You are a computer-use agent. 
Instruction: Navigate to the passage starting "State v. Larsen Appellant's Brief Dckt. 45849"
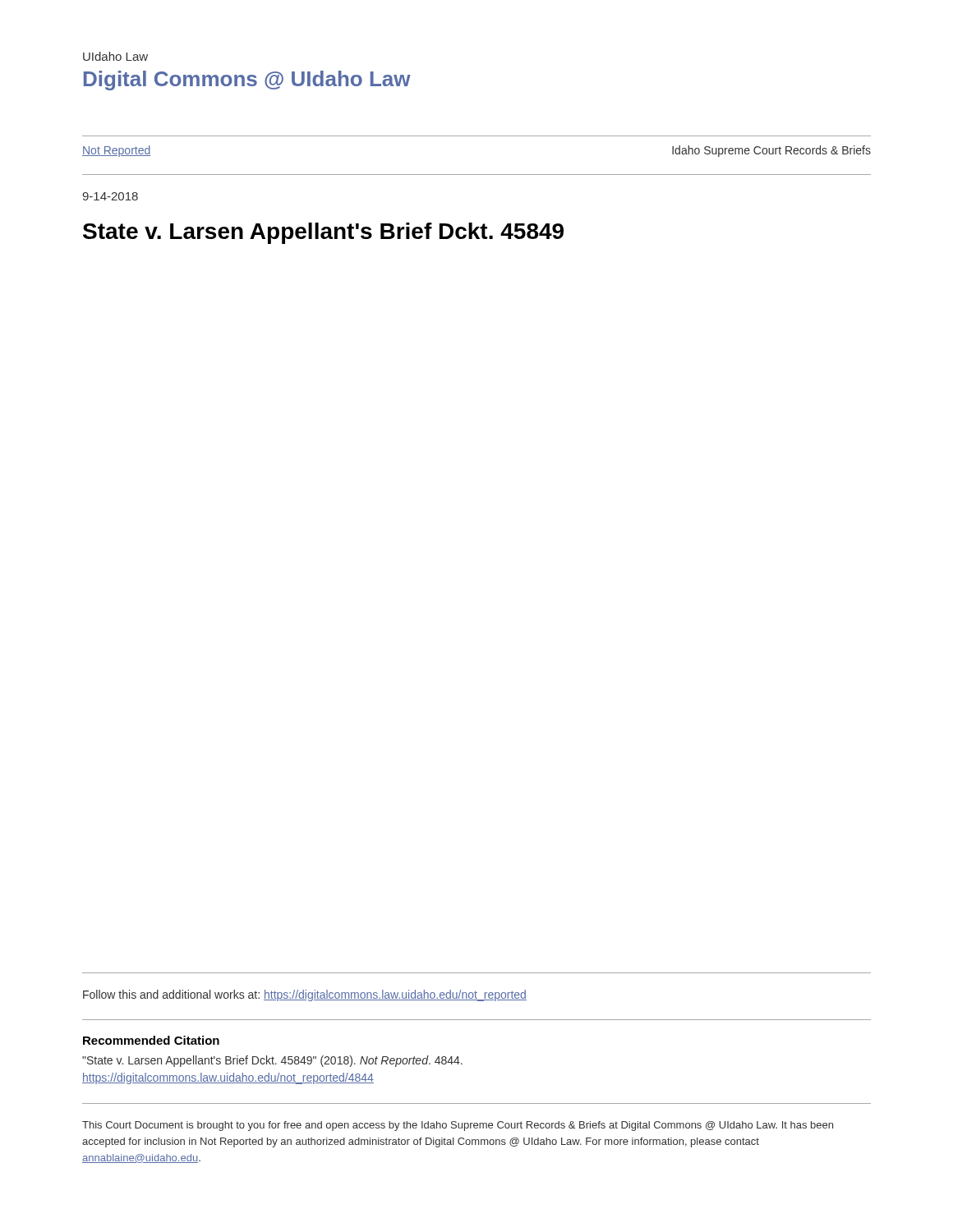pos(476,231)
